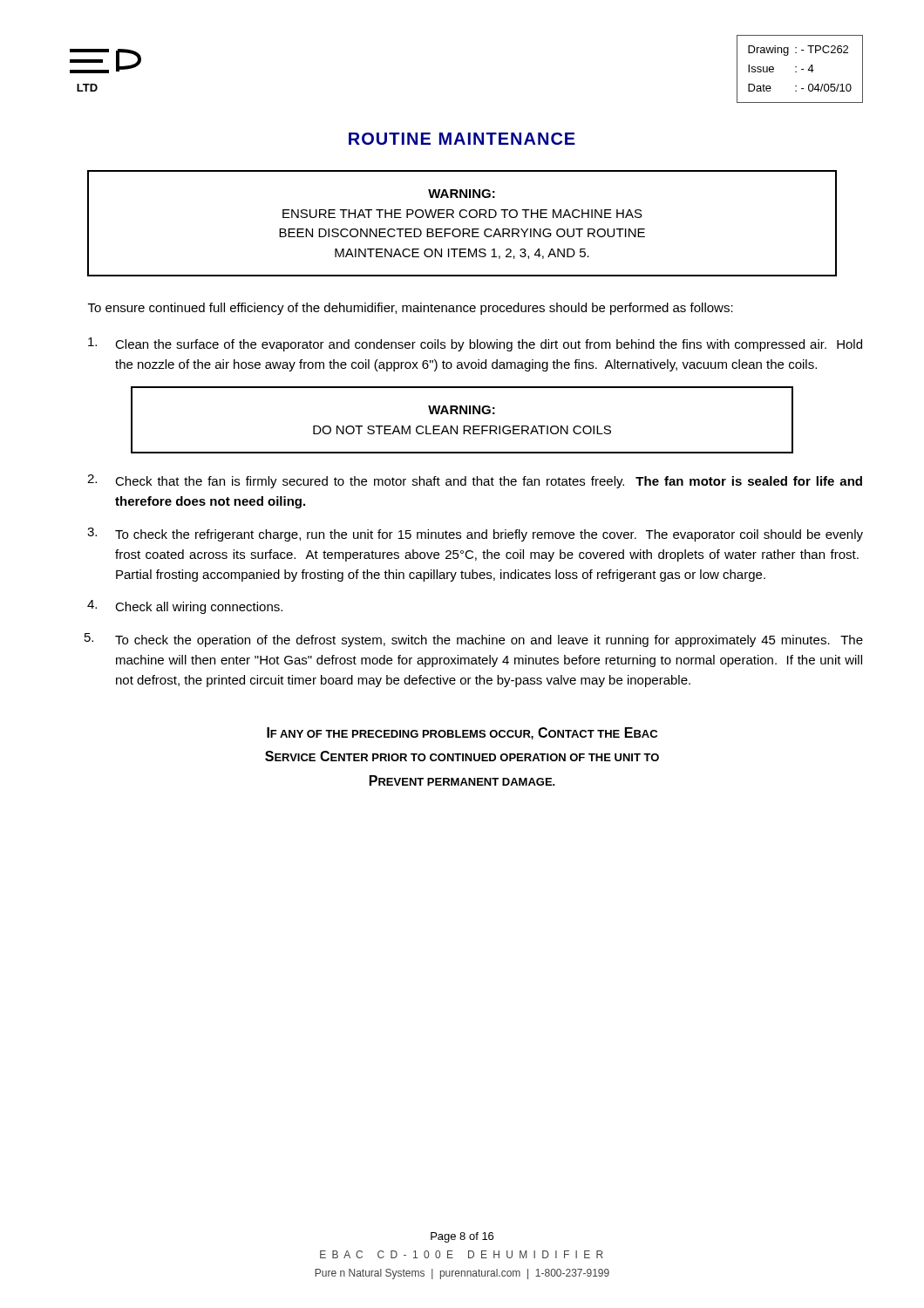Click on the logo
The height and width of the screenshot is (1308, 924).
click(111, 69)
